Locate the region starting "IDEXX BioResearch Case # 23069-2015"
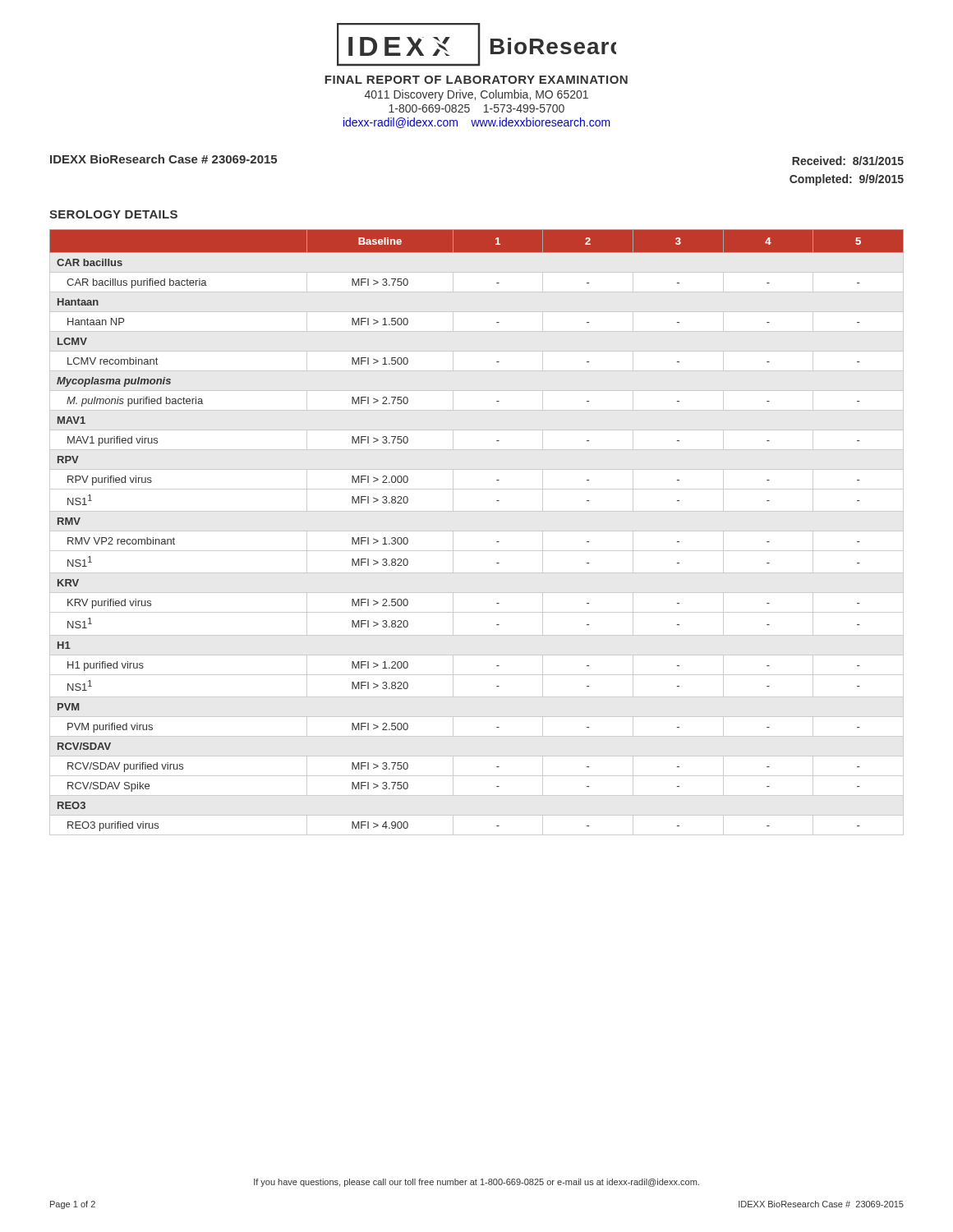Screen dimensions: 1232x953 [163, 159]
